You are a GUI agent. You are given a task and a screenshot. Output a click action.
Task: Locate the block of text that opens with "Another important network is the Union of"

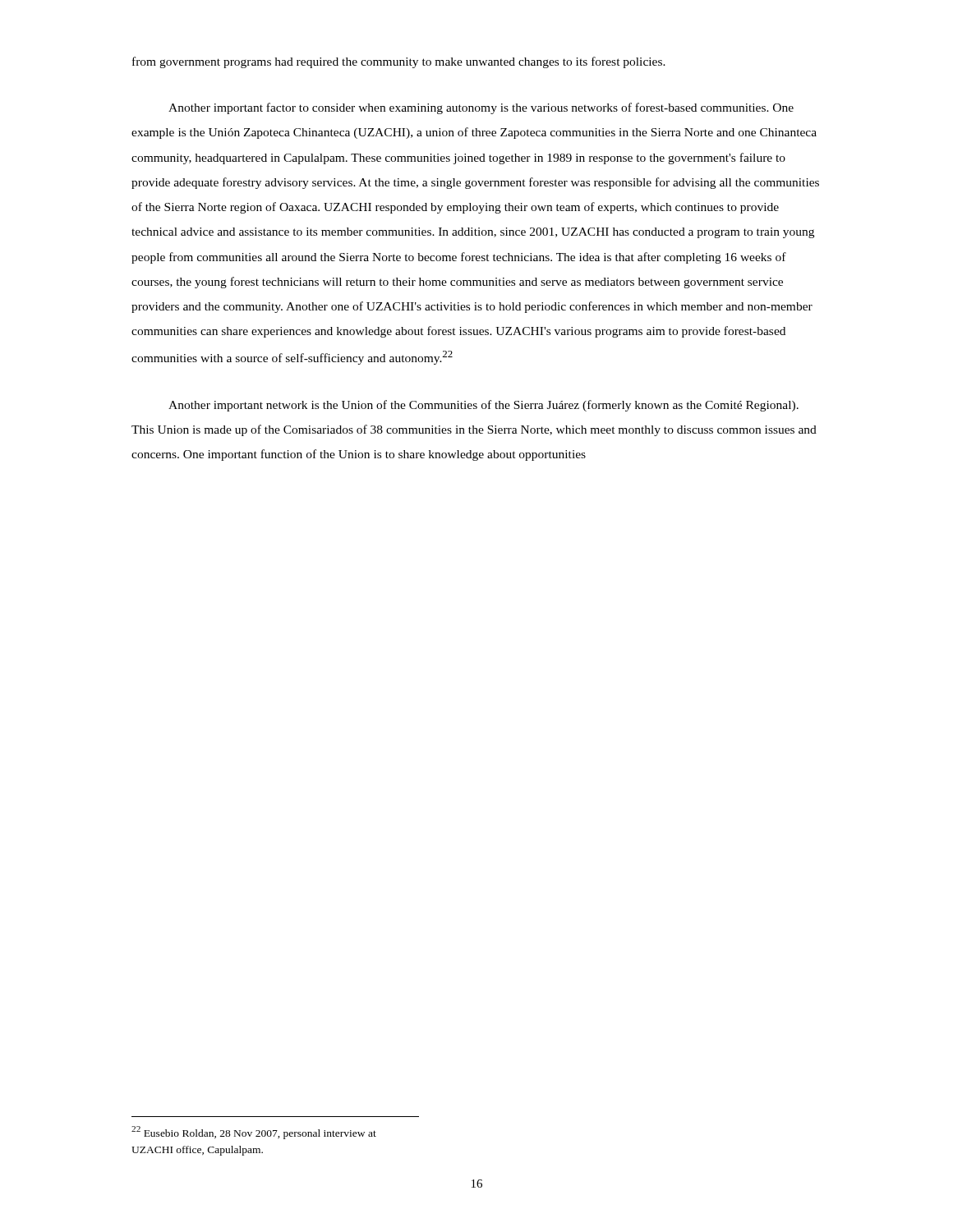pos(474,429)
